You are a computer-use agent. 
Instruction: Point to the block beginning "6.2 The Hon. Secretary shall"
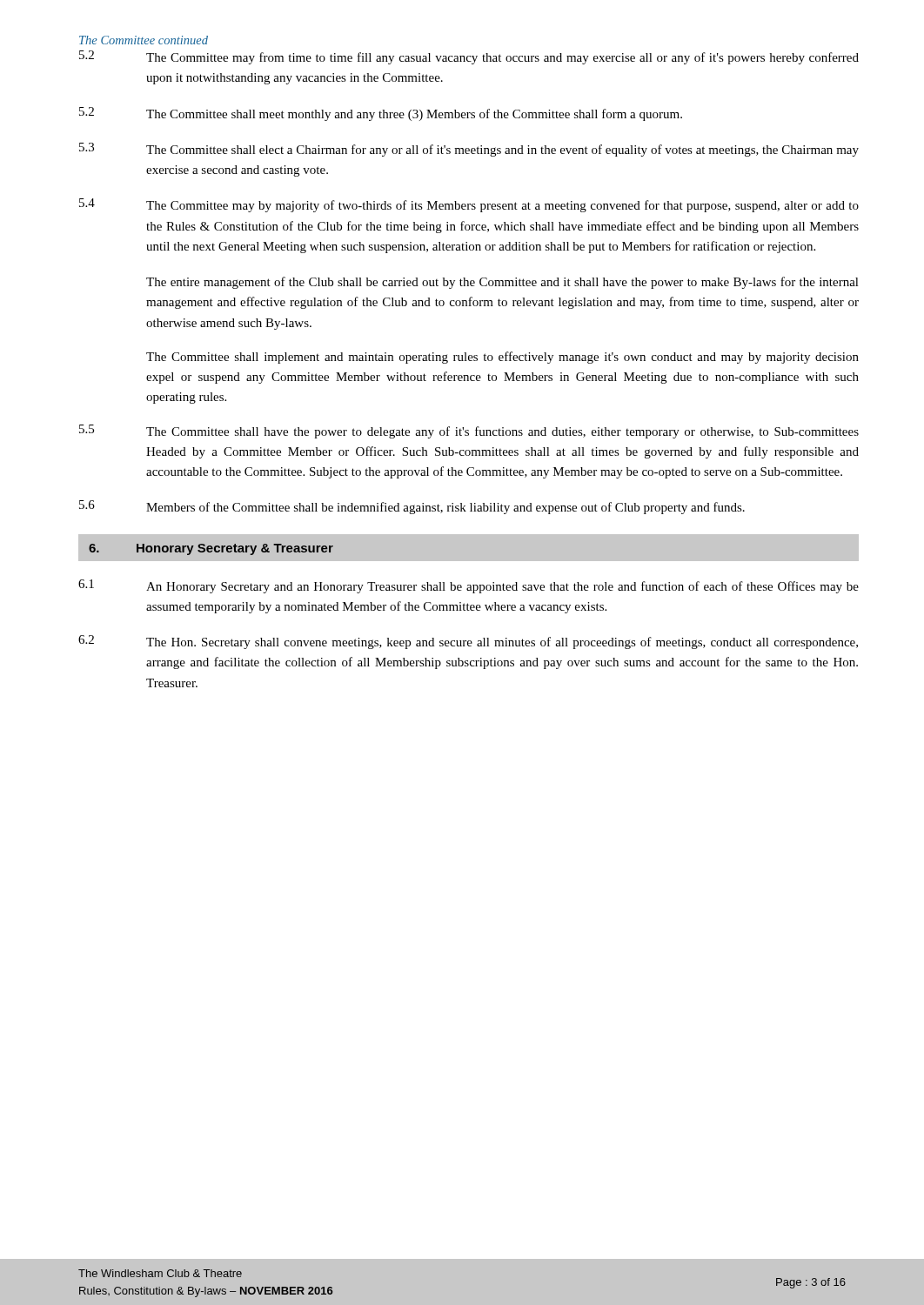[x=469, y=663]
